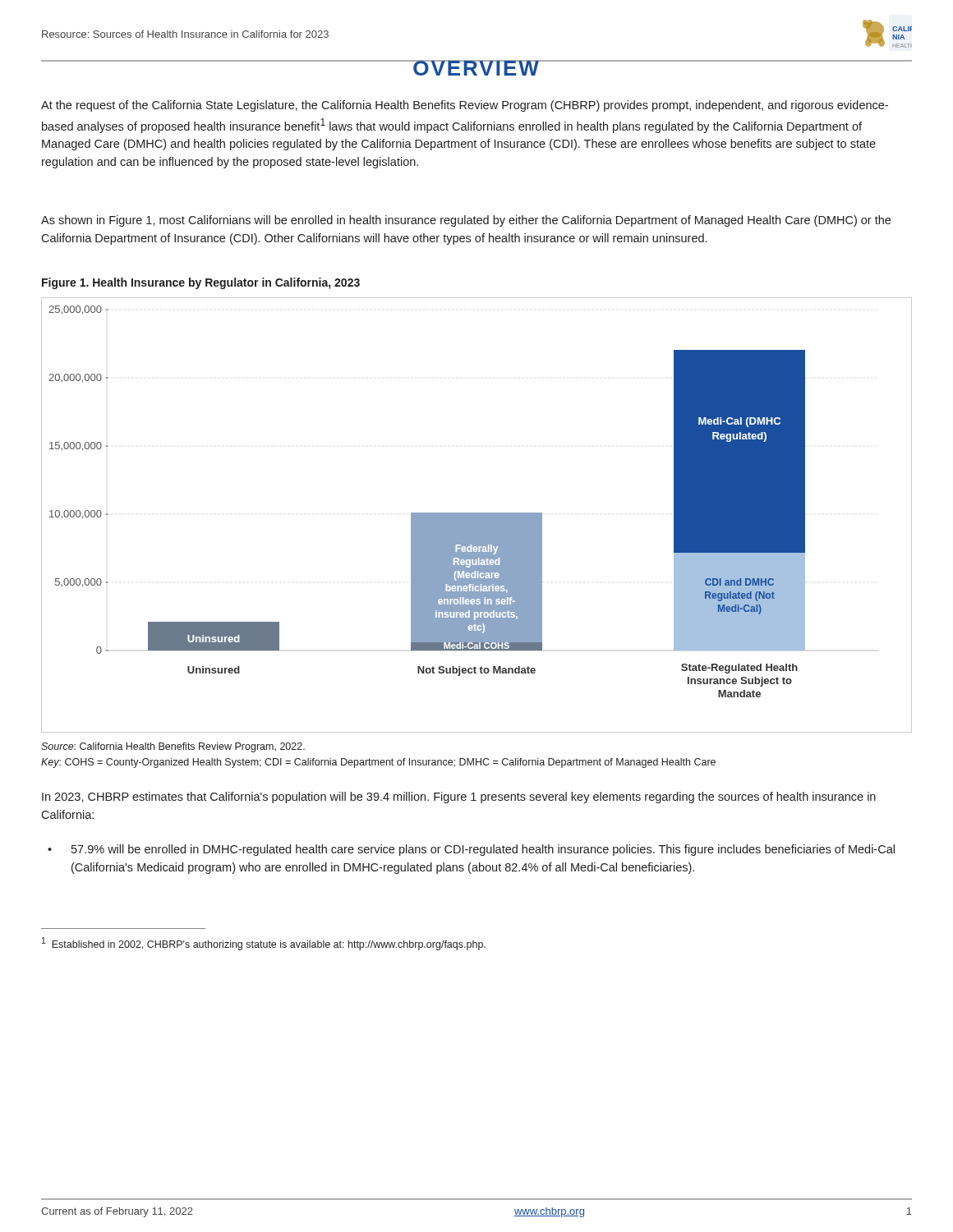Image resolution: width=953 pixels, height=1232 pixels.
Task: Point to the text starting "1 Established in 2002, CHBRP's"
Action: 264,943
